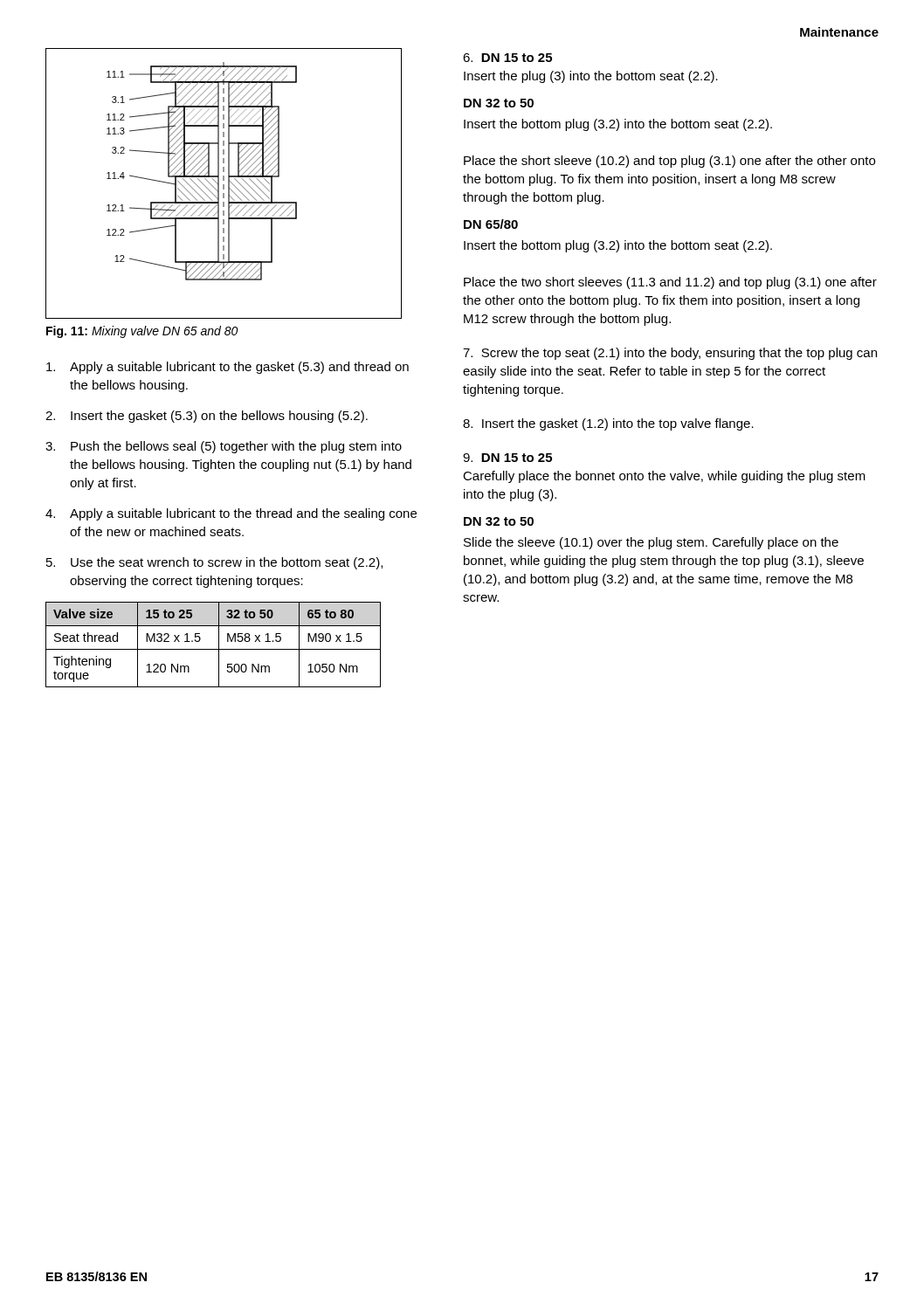
Task: Find the table that mentions "Valve size"
Action: pyautogui.click(x=233, y=645)
